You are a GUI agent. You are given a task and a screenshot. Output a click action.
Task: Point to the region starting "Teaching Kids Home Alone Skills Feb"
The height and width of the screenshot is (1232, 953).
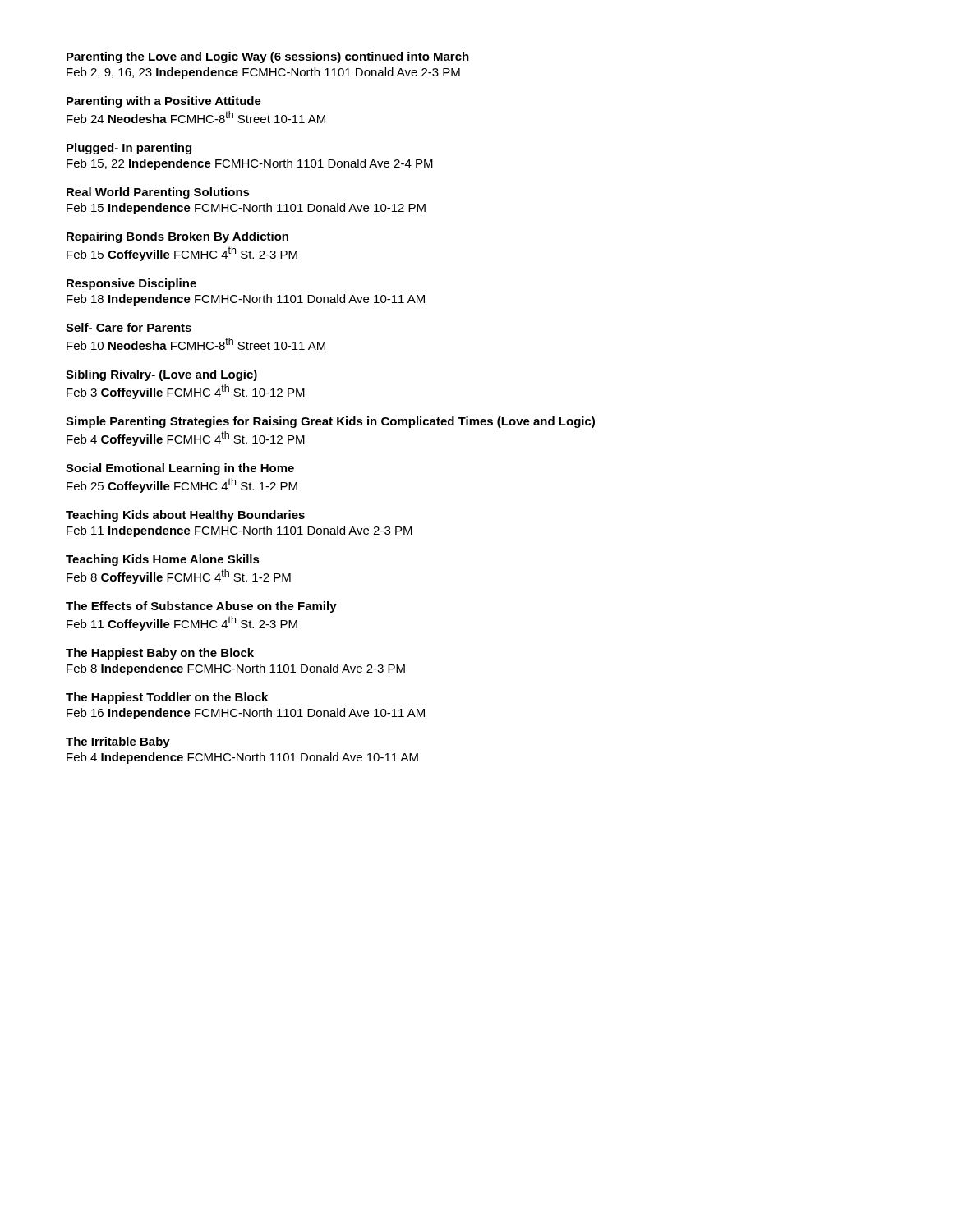pyautogui.click(x=163, y=560)
